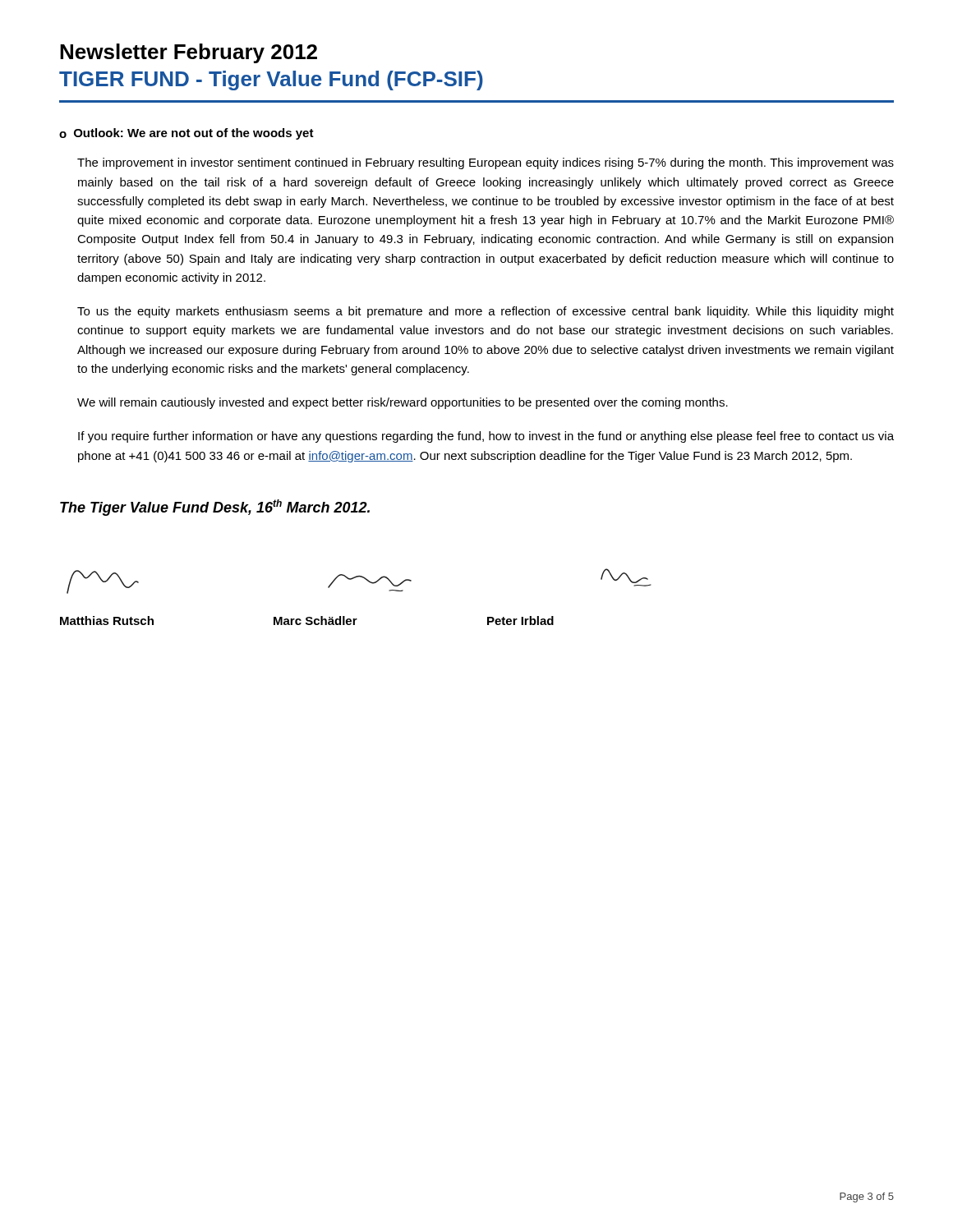Click the title that begins "Newsletter February 2012 TIGER FUND"
953x1232 pixels.
click(x=476, y=66)
